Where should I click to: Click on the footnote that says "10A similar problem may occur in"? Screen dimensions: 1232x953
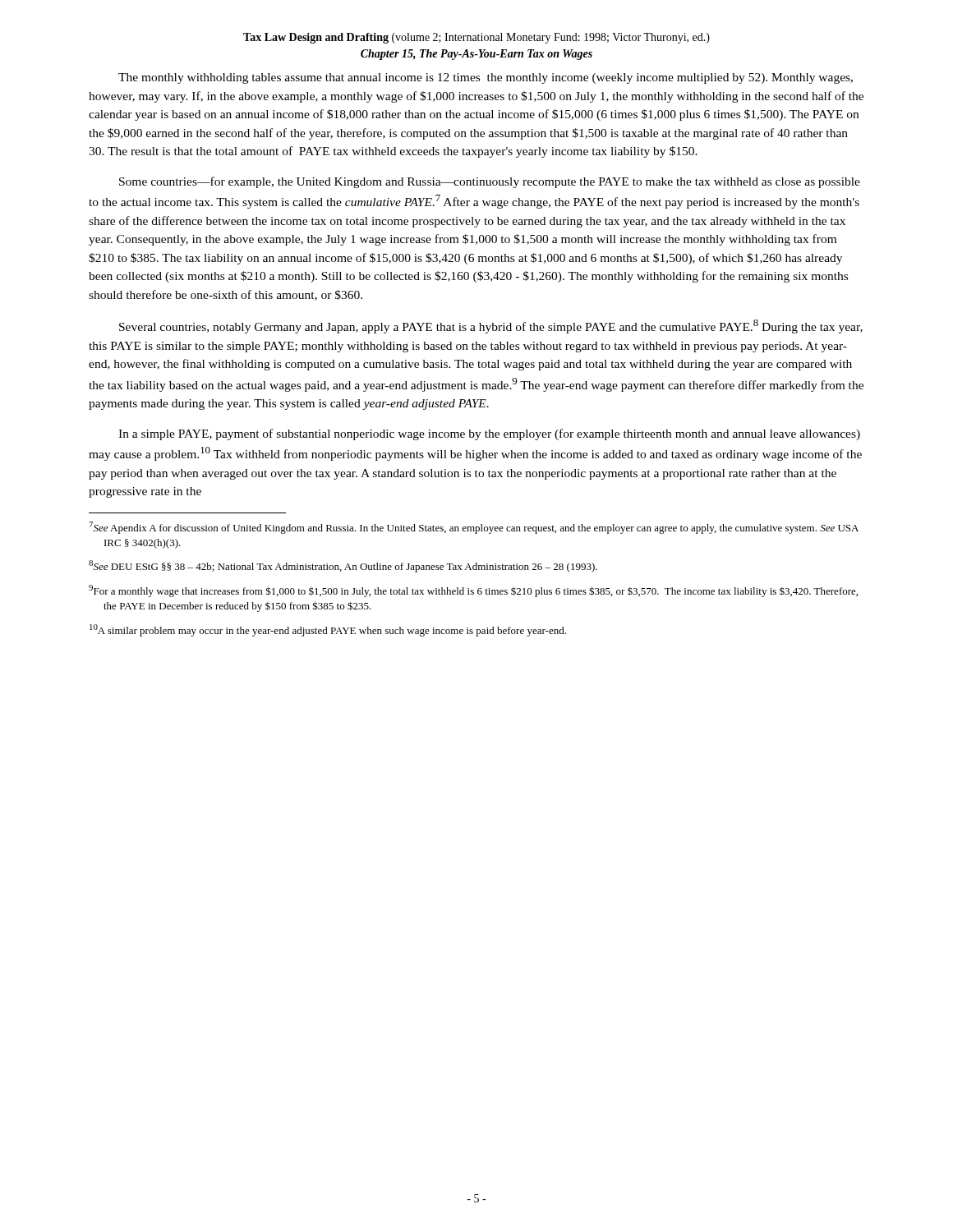tap(328, 629)
